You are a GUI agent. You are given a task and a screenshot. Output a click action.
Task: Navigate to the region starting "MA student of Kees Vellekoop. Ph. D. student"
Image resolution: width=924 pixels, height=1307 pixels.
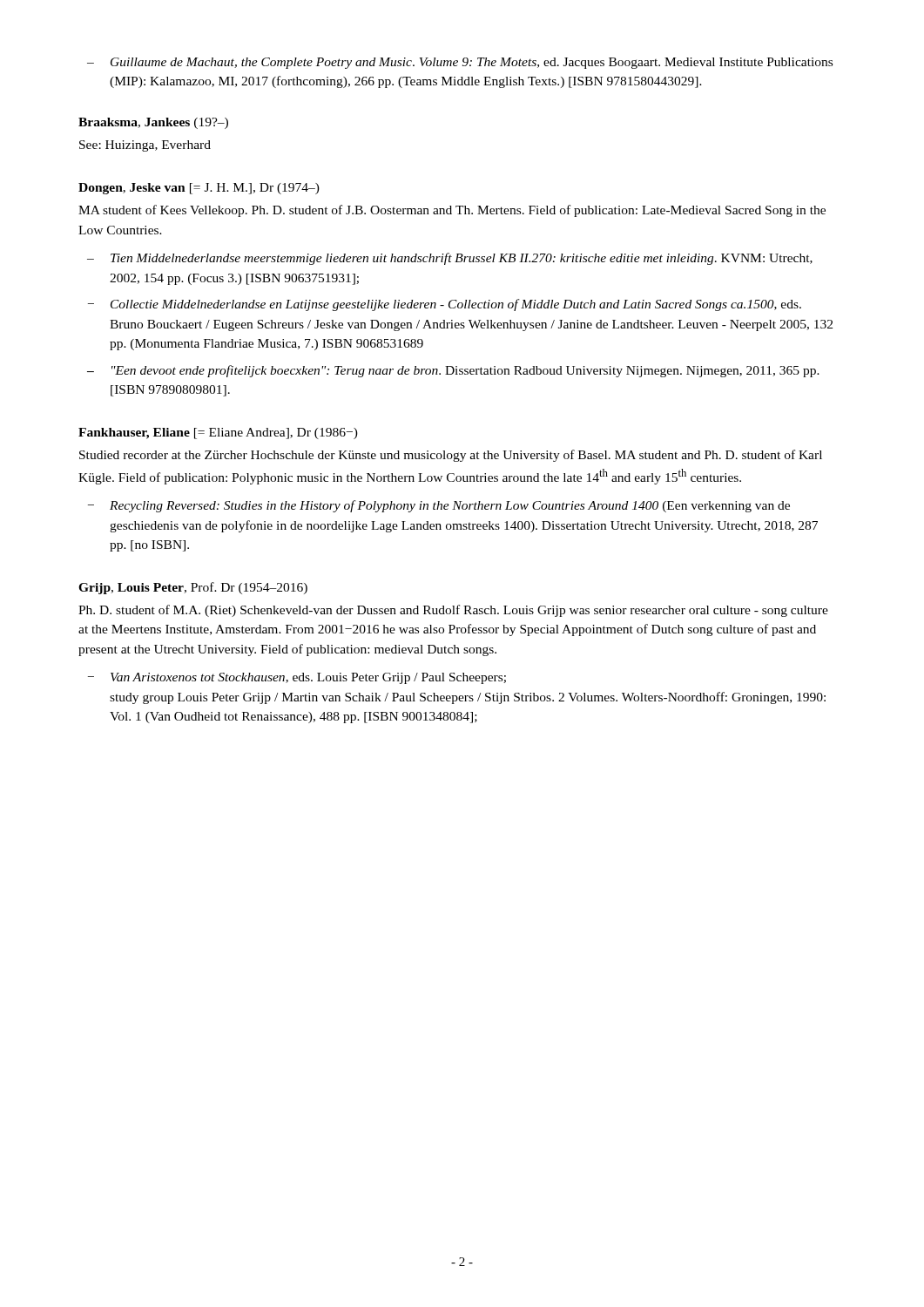452,220
